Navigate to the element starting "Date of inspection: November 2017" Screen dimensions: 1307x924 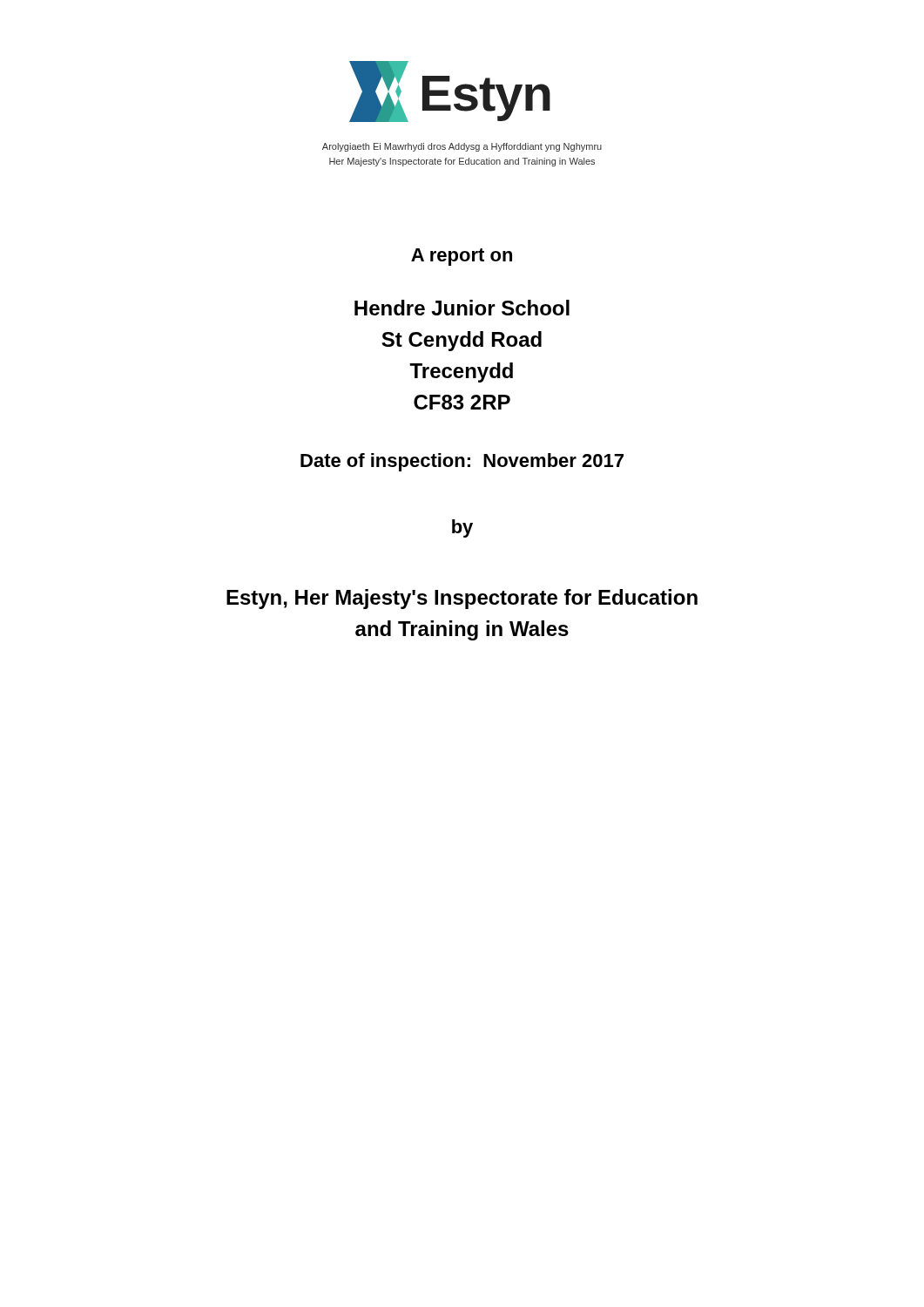coord(462,461)
